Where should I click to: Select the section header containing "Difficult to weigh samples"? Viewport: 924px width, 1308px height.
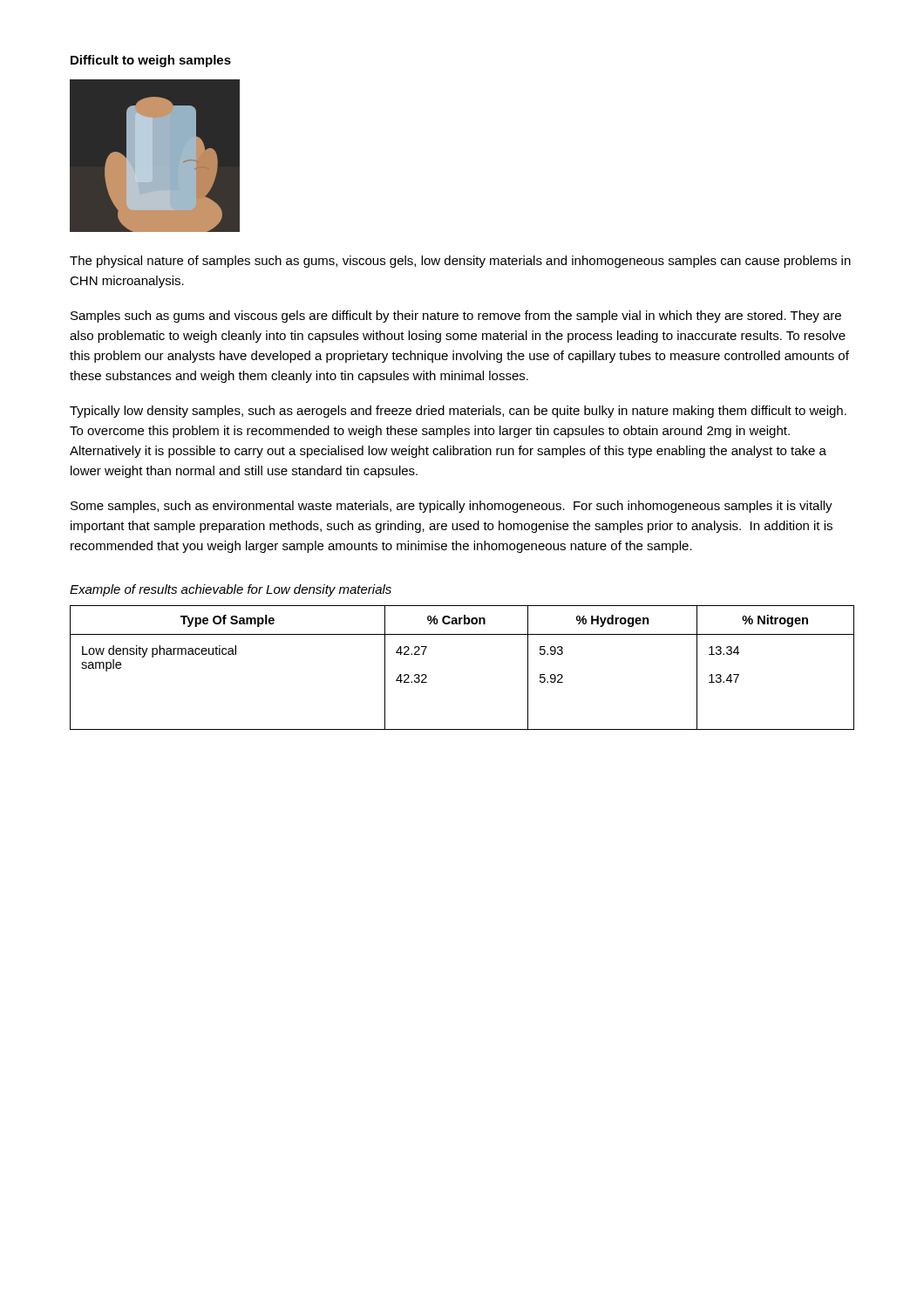click(x=150, y=60)
